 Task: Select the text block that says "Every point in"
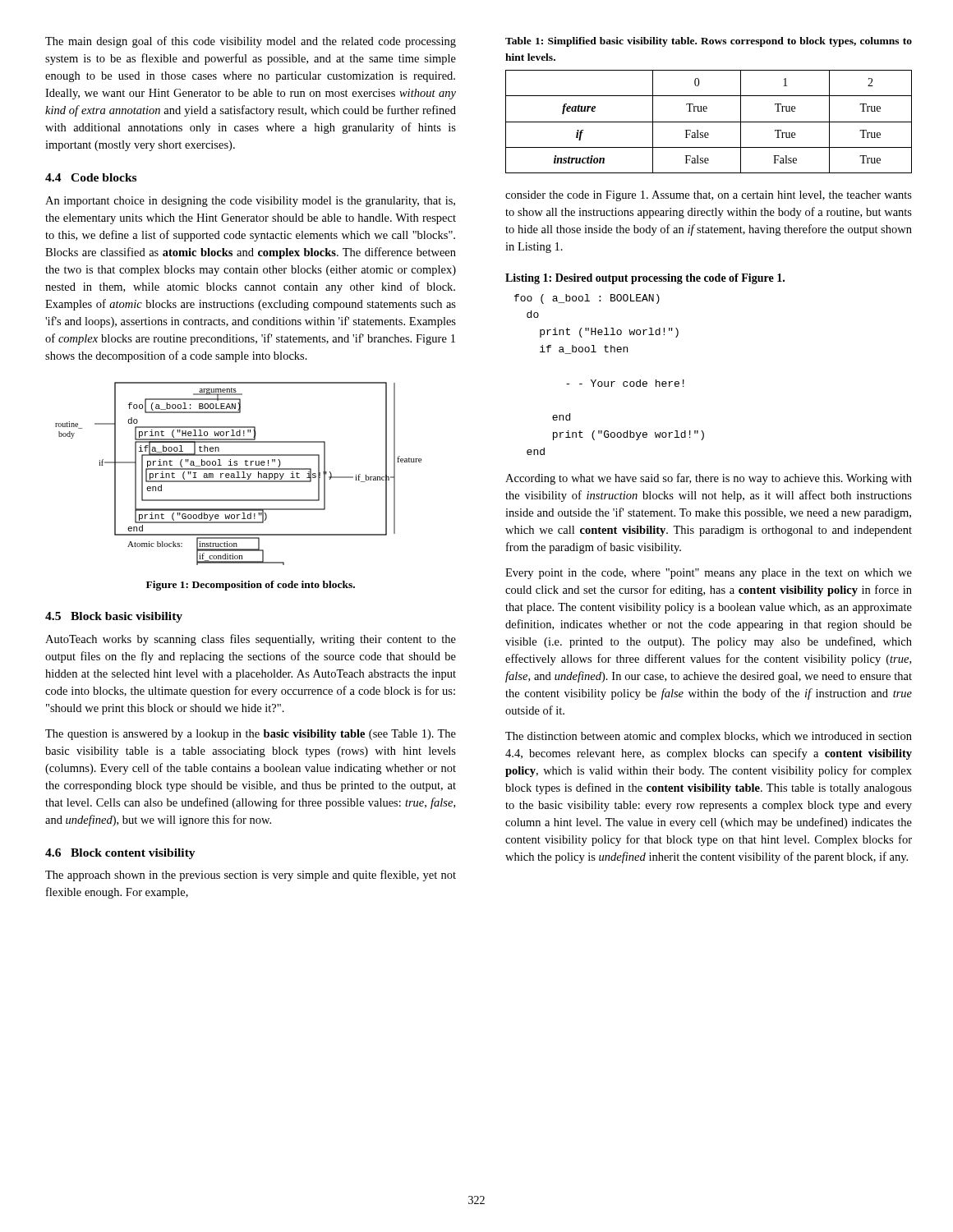click(x=709, y=641)
